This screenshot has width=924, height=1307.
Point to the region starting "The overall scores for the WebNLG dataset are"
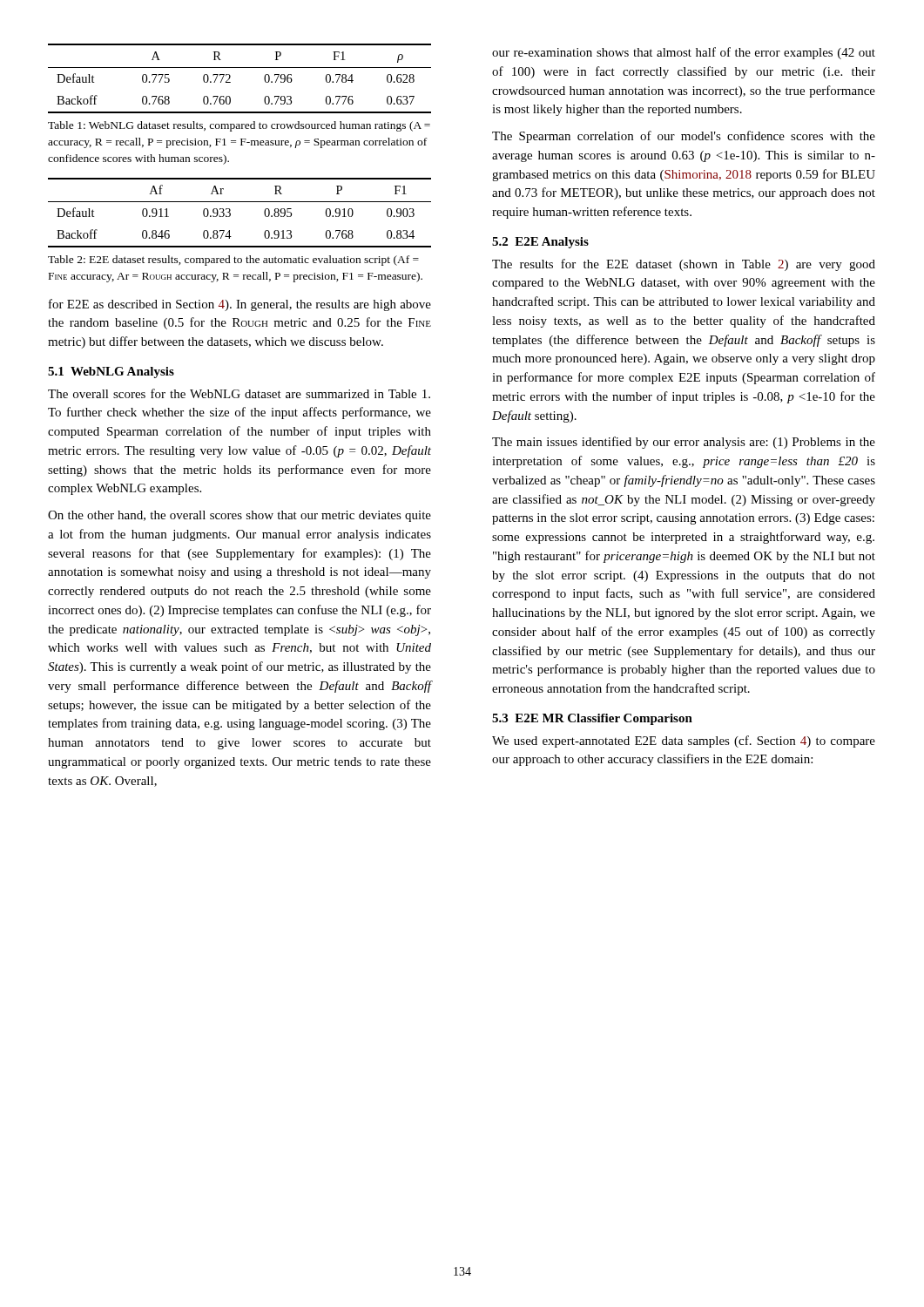point(239,441)
